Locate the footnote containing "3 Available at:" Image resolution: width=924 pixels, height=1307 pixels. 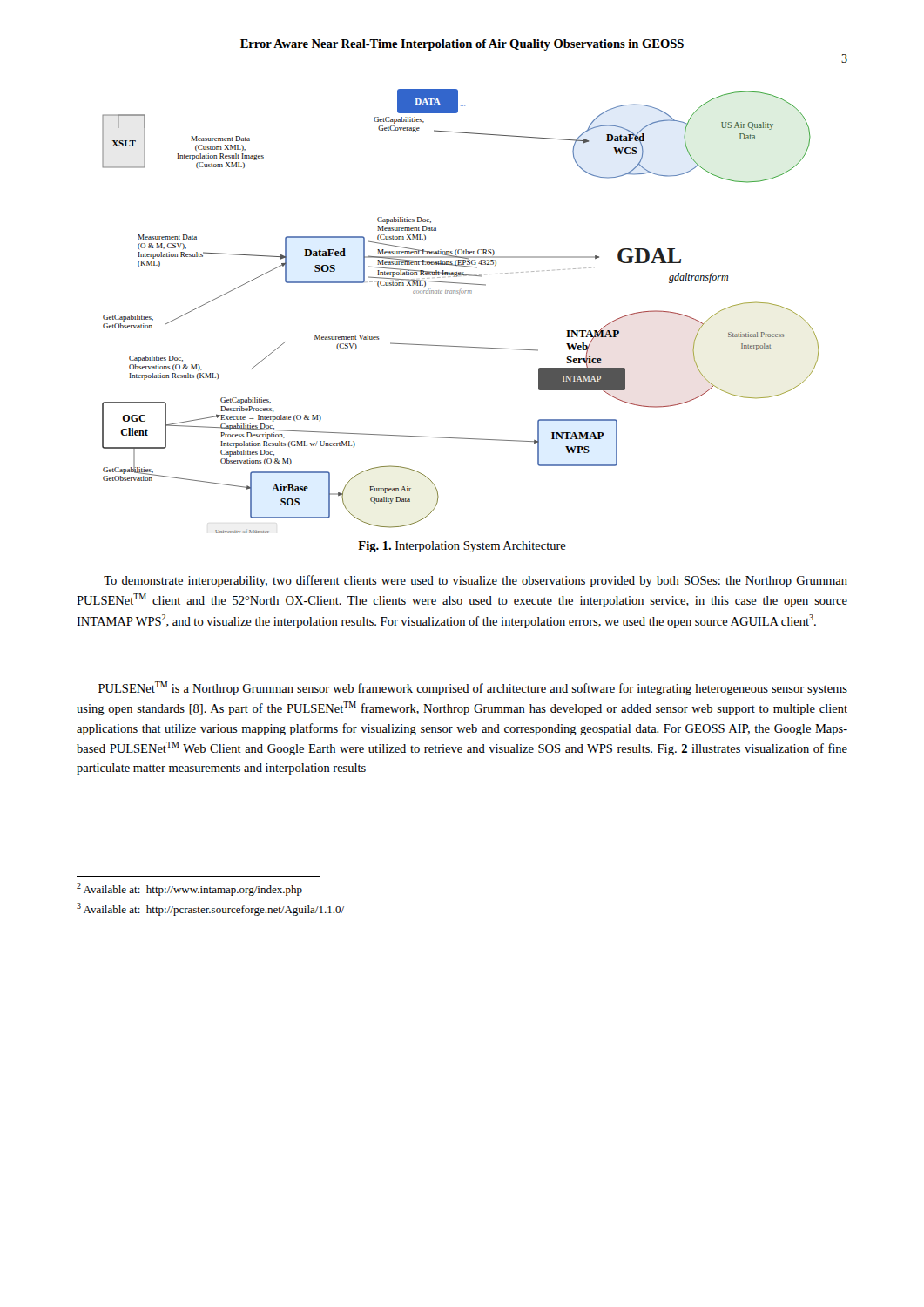tap(210, 909)
